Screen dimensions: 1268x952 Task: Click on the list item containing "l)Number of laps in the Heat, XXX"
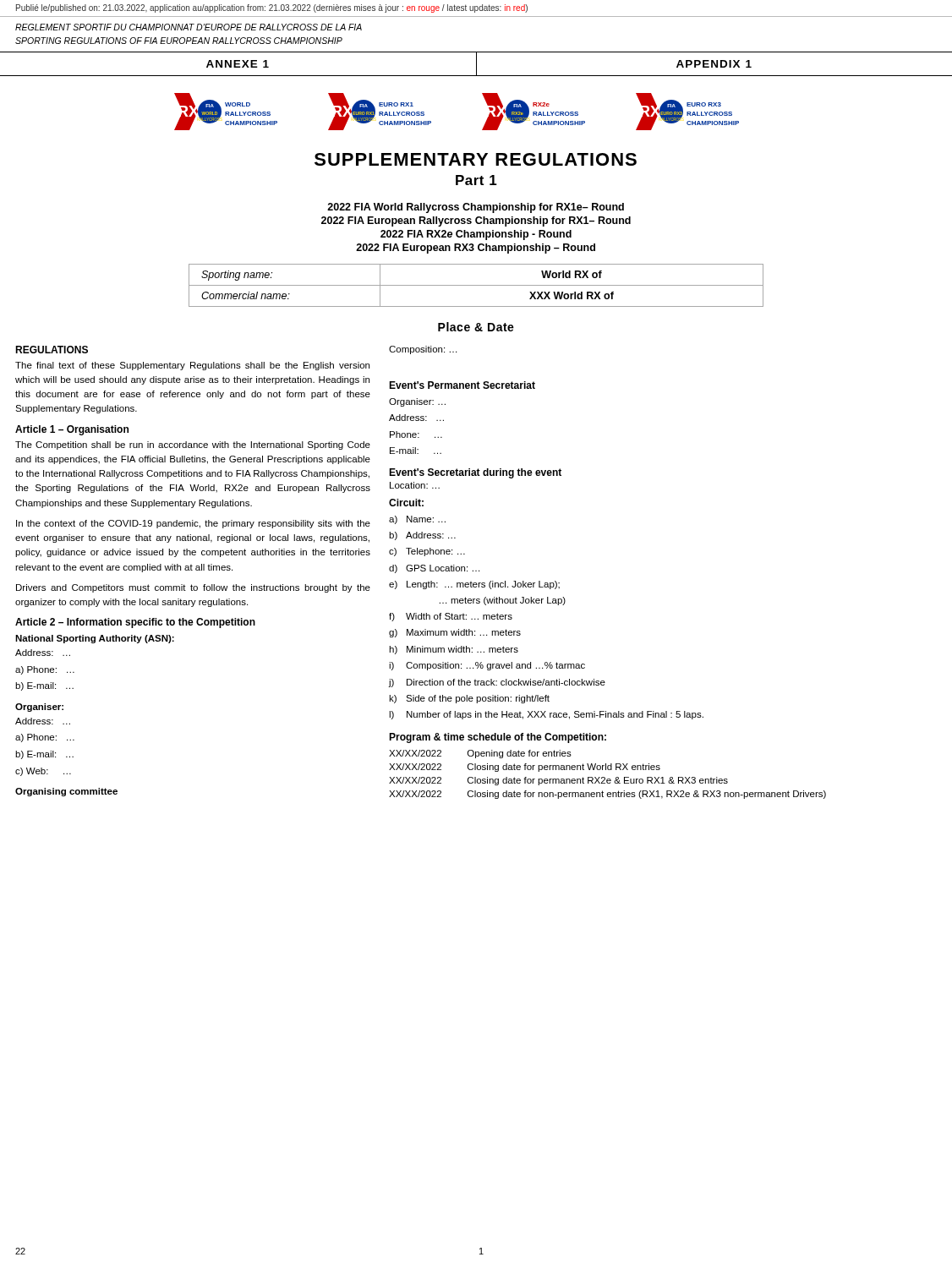(546, 715)
